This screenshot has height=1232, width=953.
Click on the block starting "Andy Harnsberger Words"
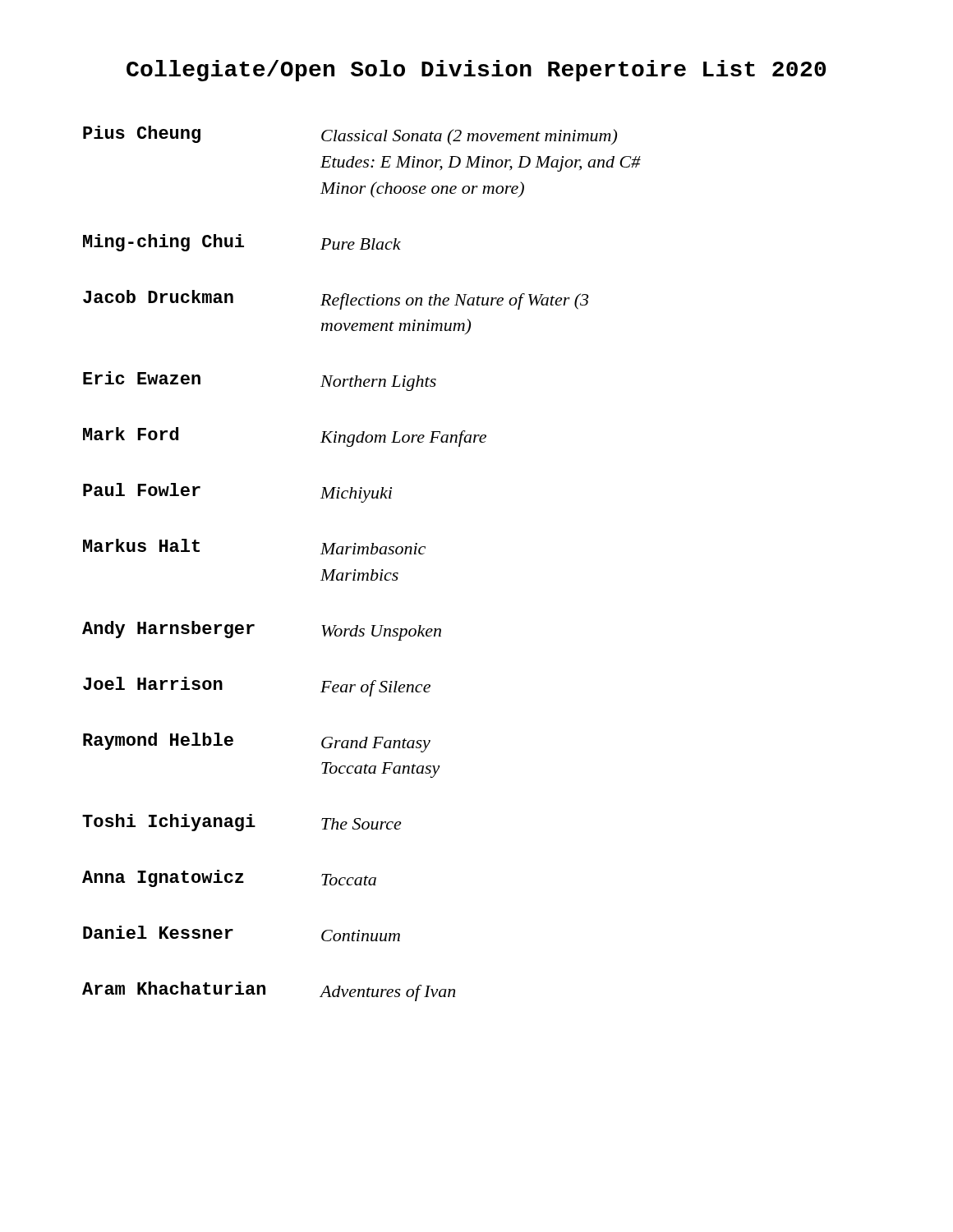pyautogui.click(x=163, y=630)
